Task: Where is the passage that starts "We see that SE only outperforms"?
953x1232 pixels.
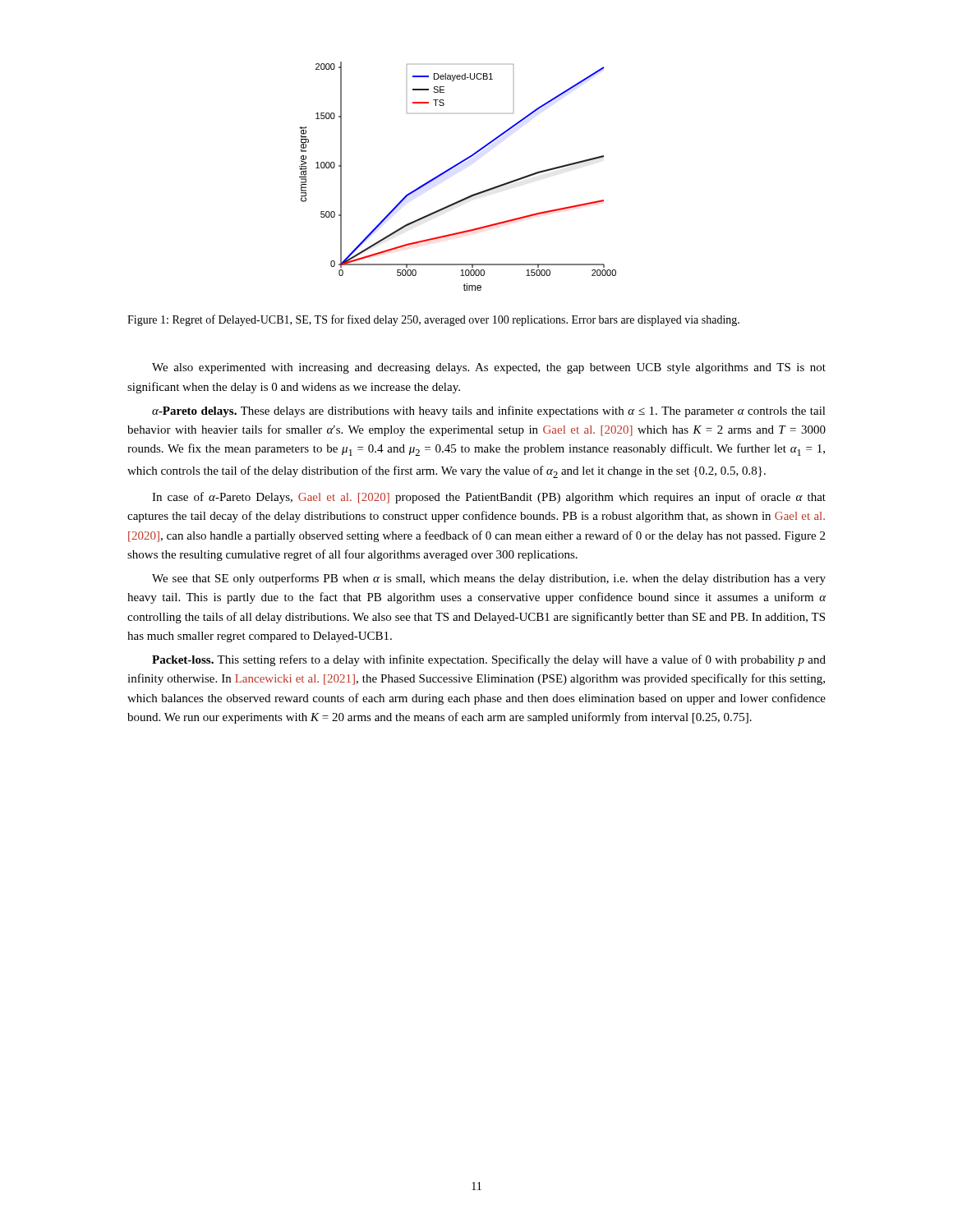Action: tap(476, 607)
